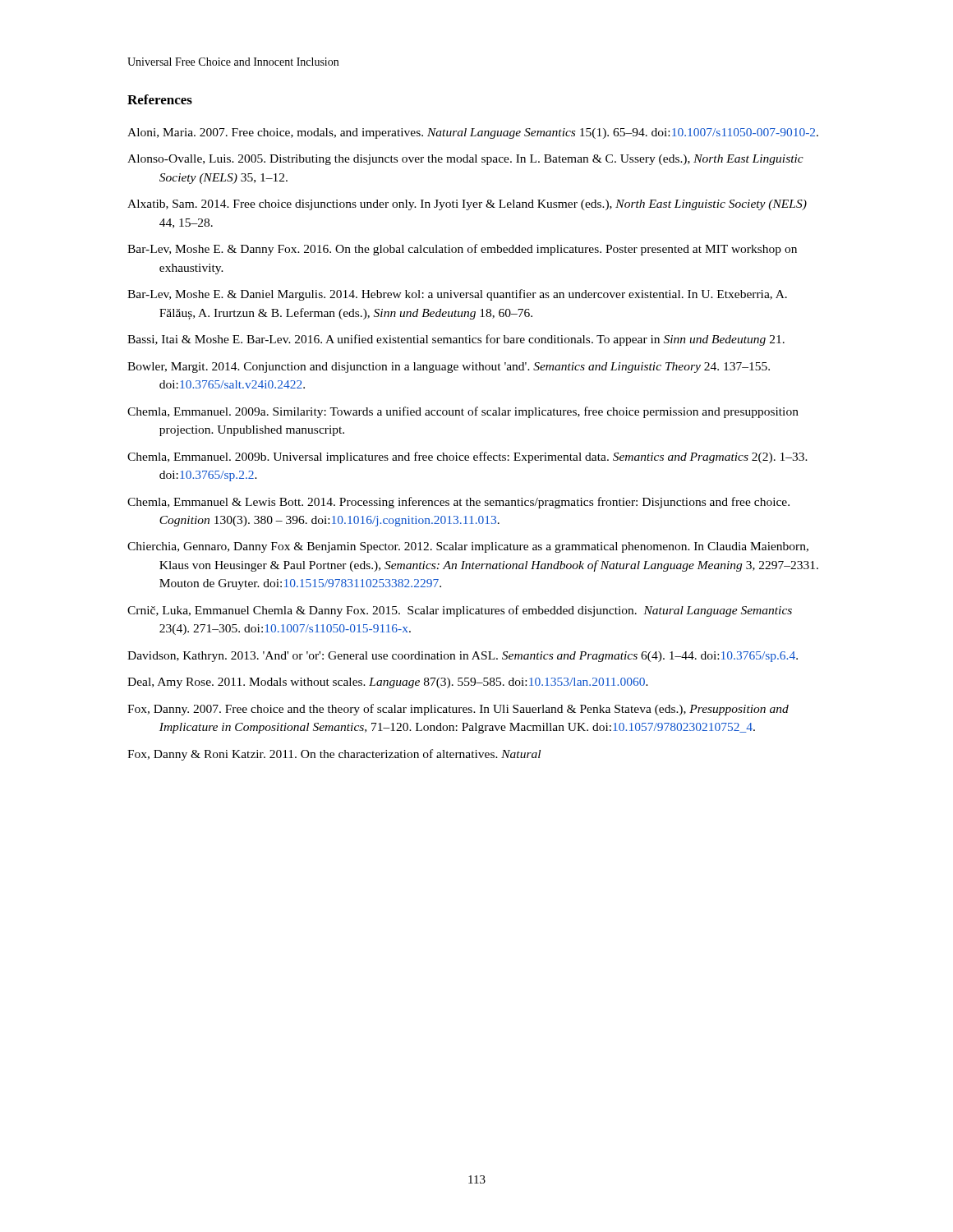Find the block on this page that starts "Chierchia, Gennaro, Danny Fox & Benjamin"
The image size is (953, 1232).
[x=473, y=565]
